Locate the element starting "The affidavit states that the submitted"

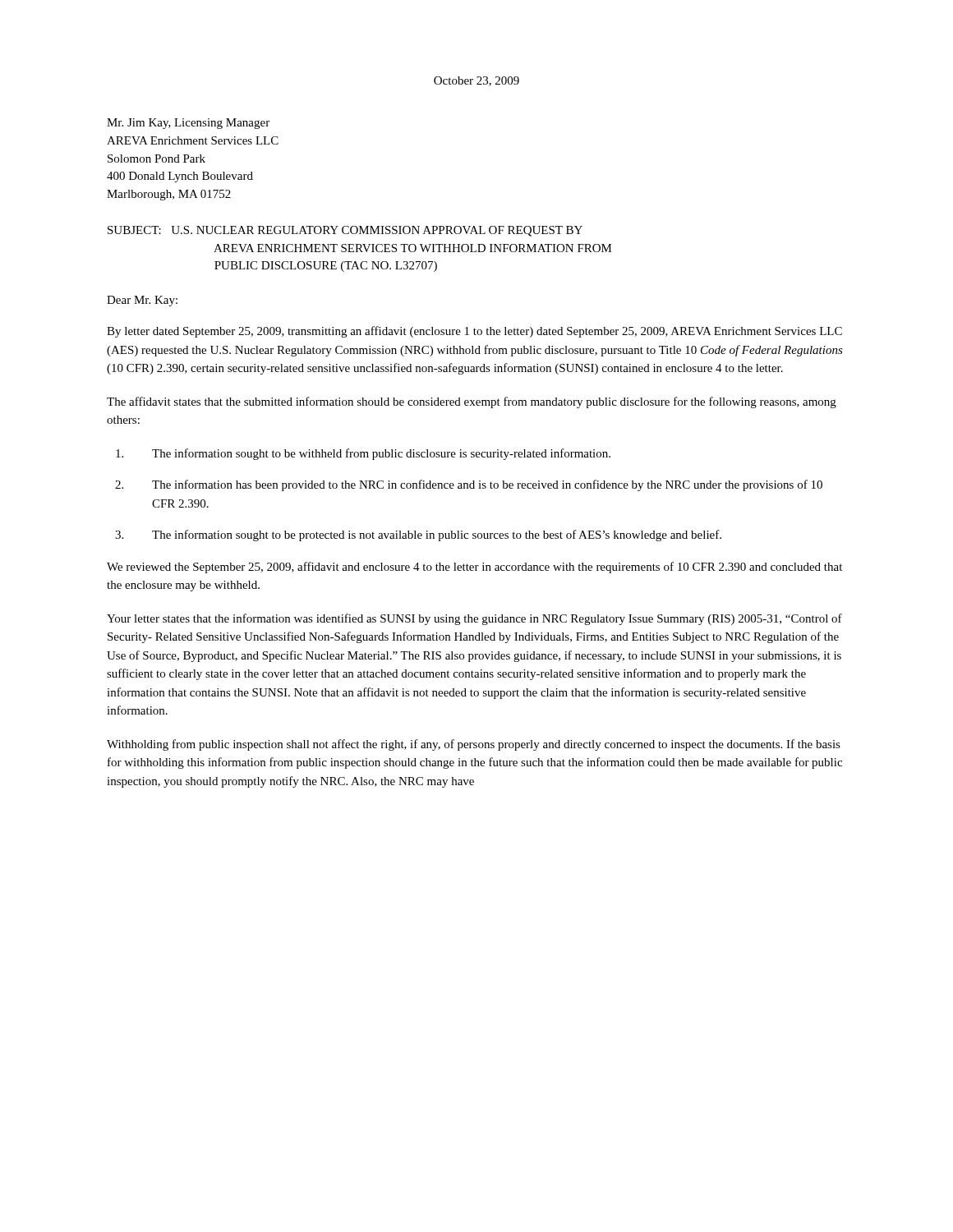click(x=472, y=410)
